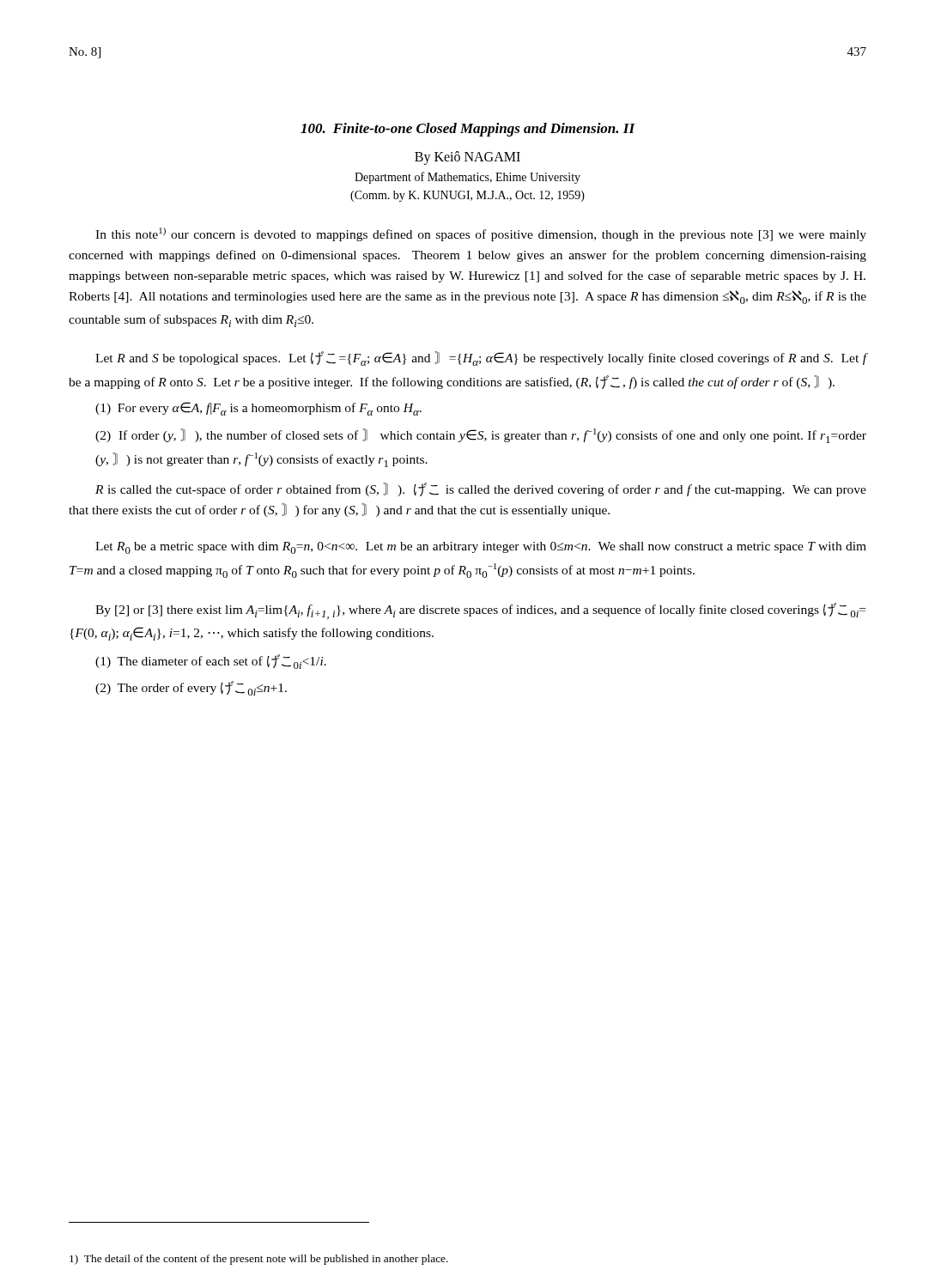
Task: Point to the region starting "By Keiô NAGAMI"
Action: pos(468,157)
